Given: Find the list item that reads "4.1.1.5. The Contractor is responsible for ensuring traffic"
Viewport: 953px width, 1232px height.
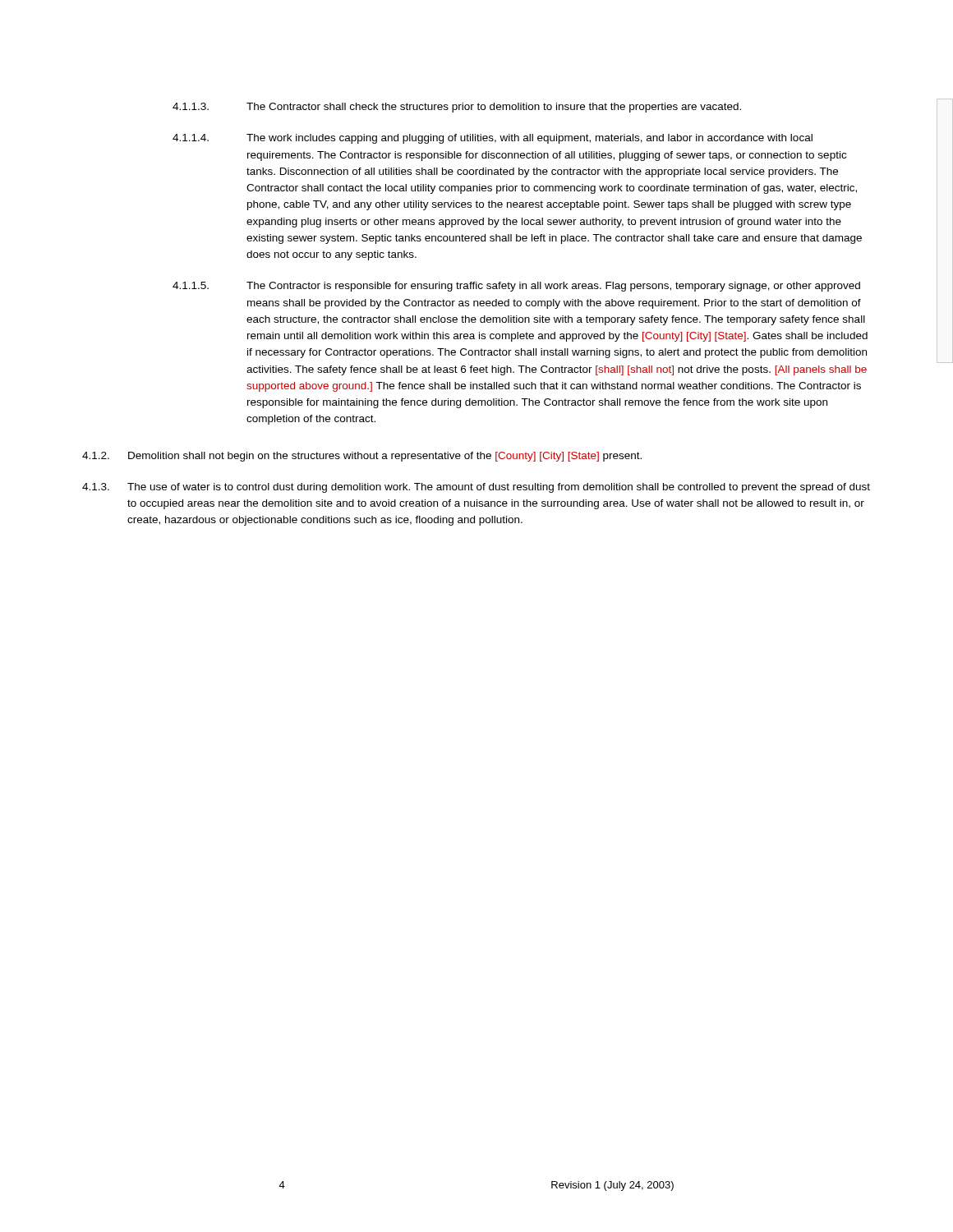Looking at the screenshot, I should coord(522,353).
